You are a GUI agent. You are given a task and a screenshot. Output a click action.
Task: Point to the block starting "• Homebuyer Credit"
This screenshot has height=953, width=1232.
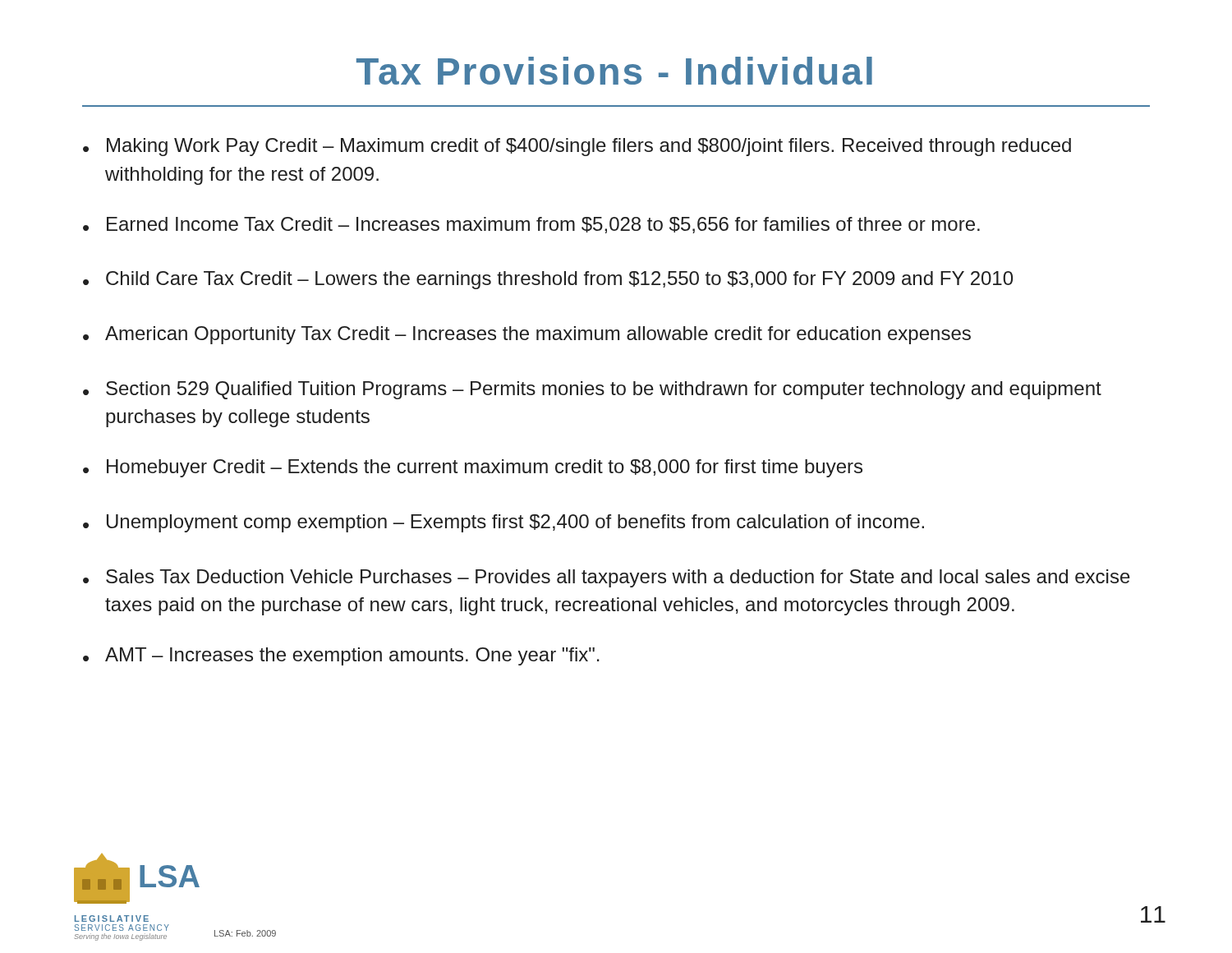pyautogui.click(x=616, y=470)
